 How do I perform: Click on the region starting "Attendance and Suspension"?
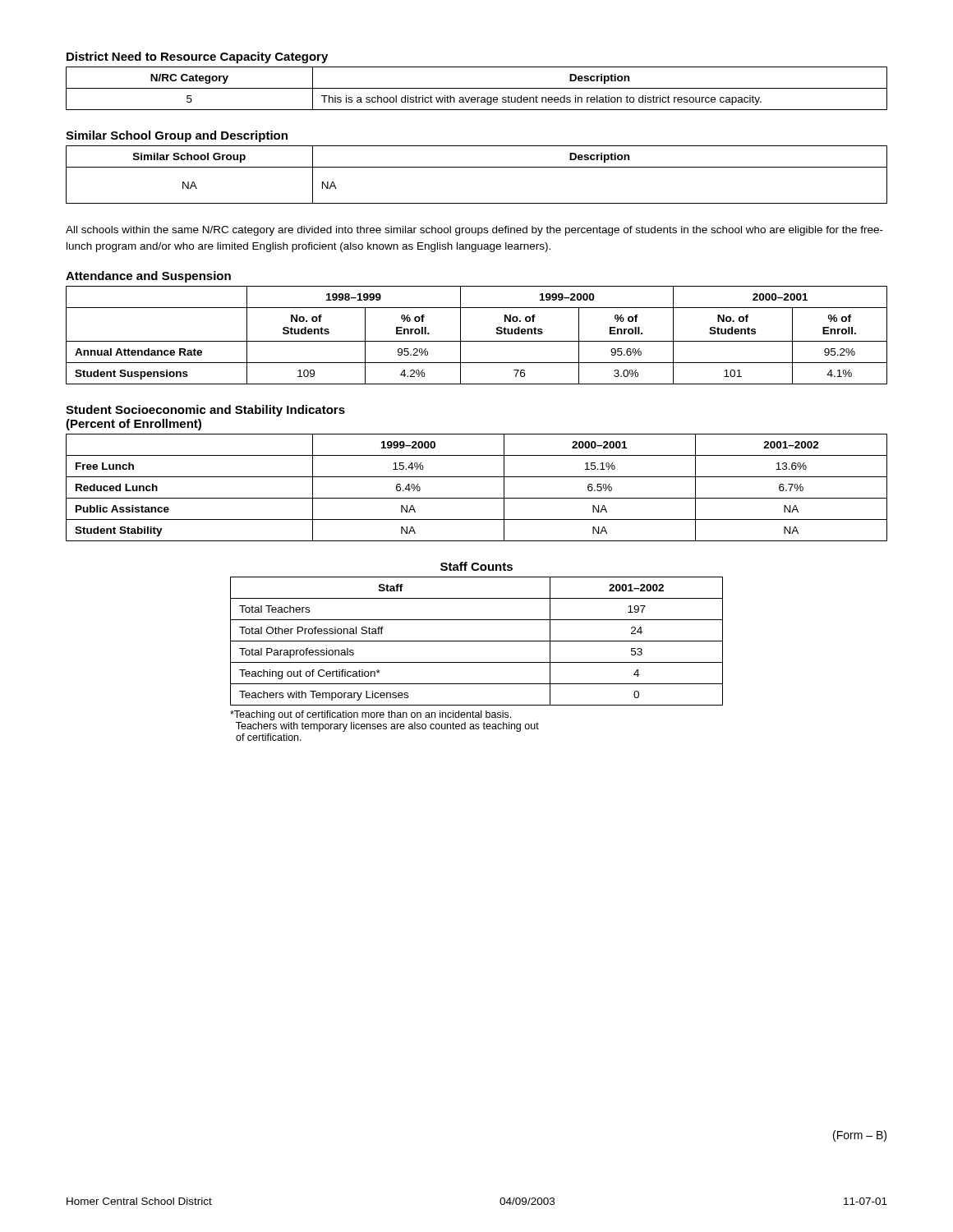tap(149, 275)
